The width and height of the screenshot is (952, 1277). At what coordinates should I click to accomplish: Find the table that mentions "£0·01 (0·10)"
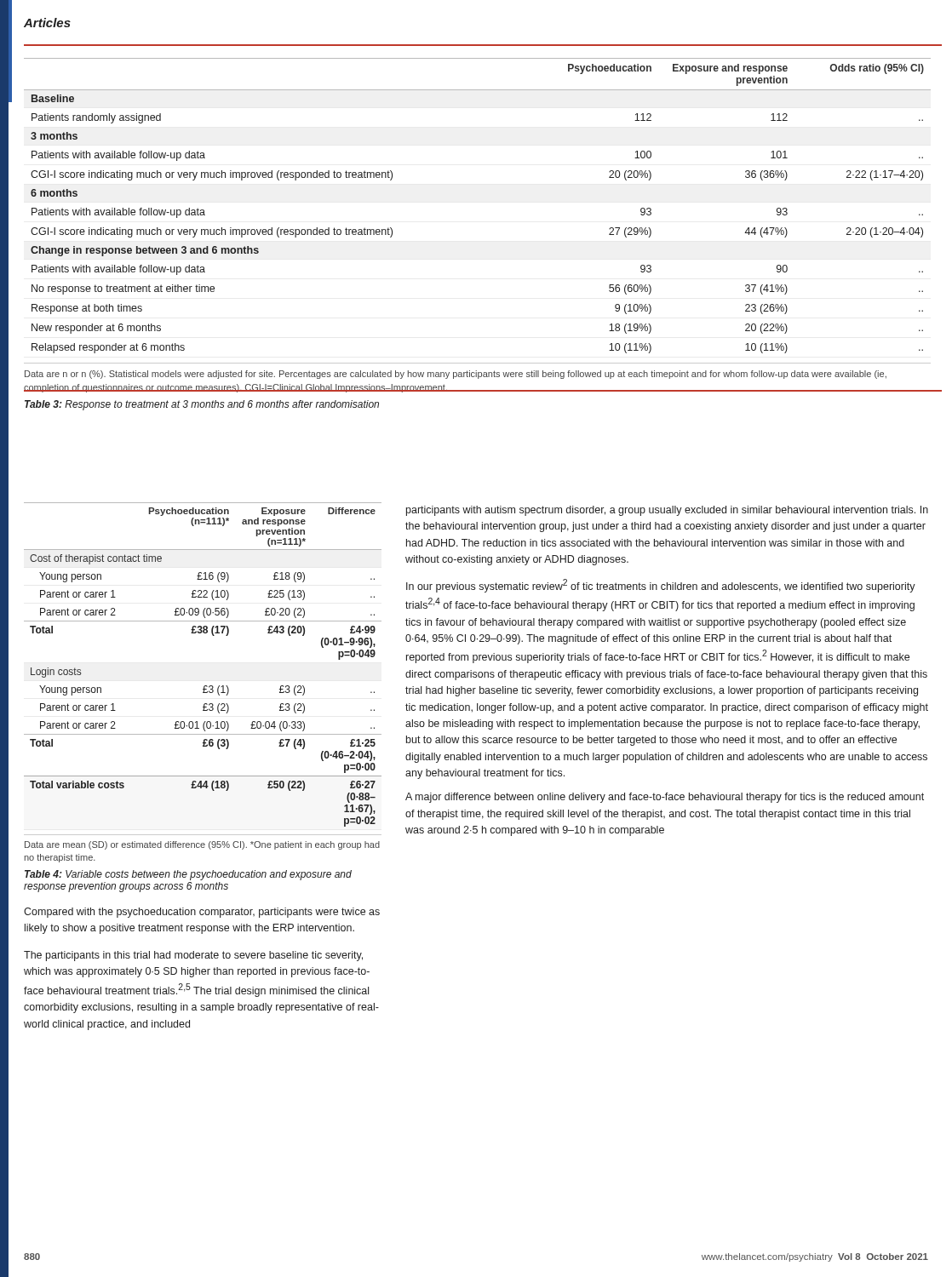[x=203, y=697]
